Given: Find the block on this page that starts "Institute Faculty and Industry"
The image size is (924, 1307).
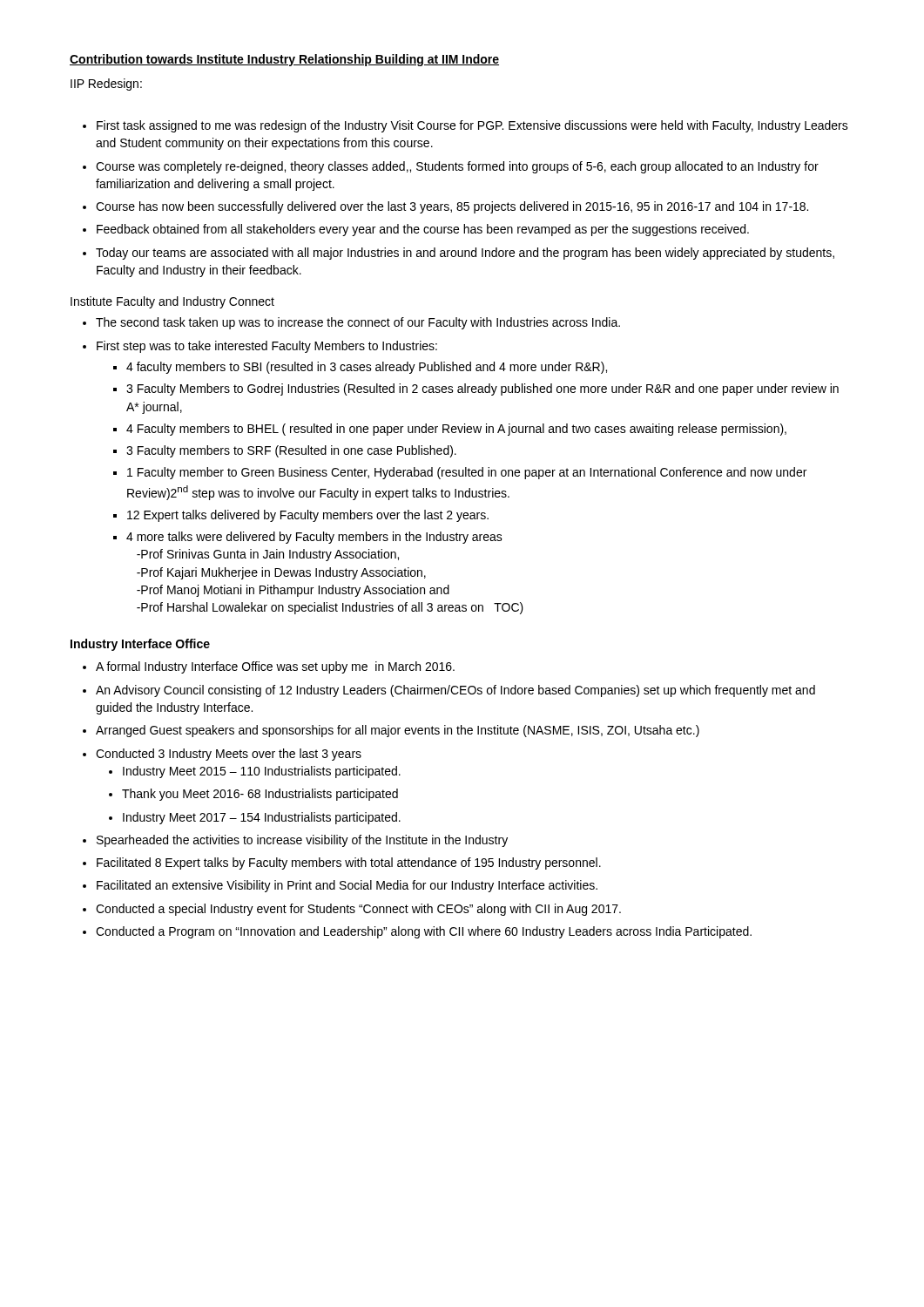Looking at the screenshot, I should tap(172, 302).
